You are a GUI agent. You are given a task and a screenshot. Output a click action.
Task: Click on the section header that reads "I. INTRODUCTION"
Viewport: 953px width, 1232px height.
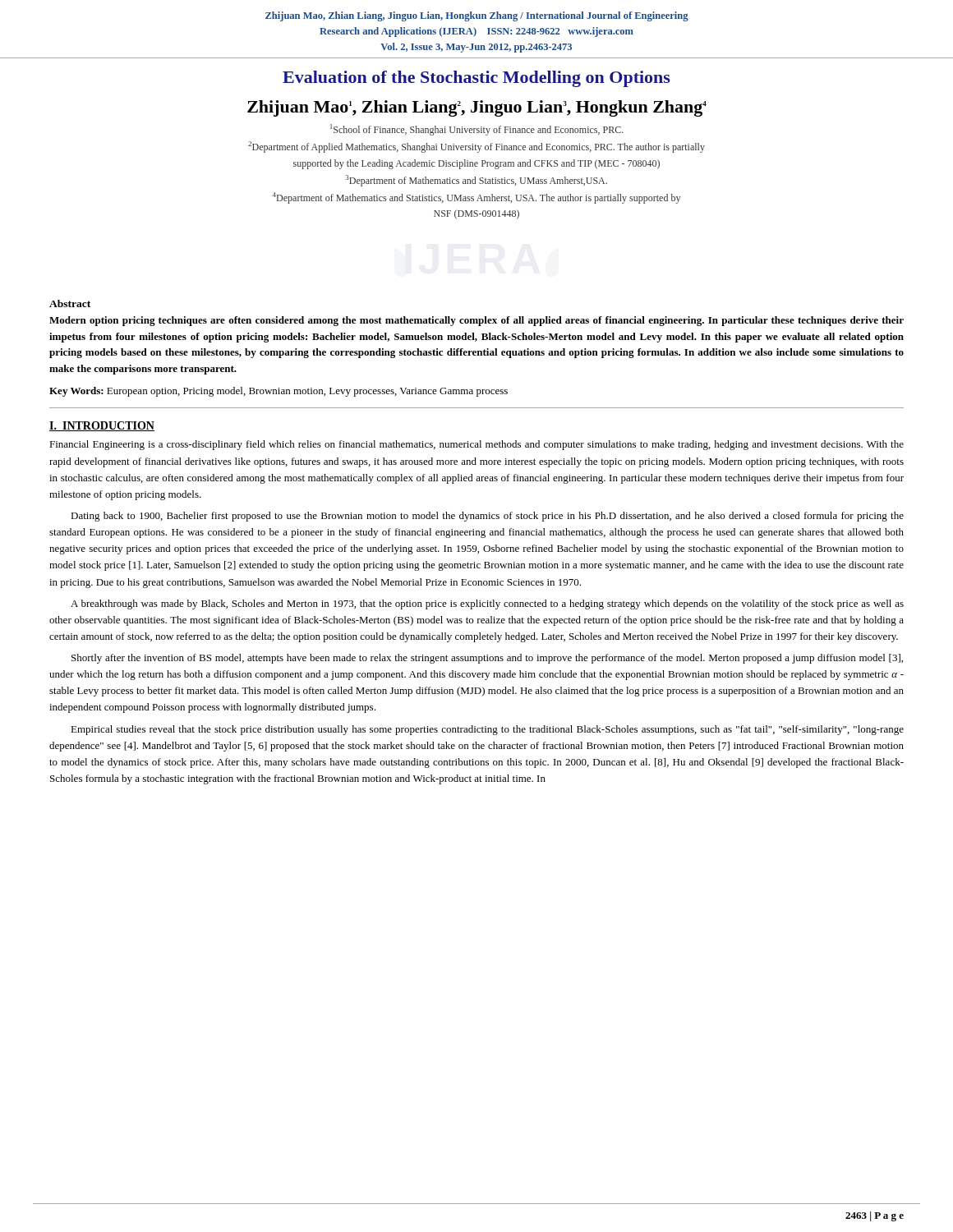(x=102, y=426)
